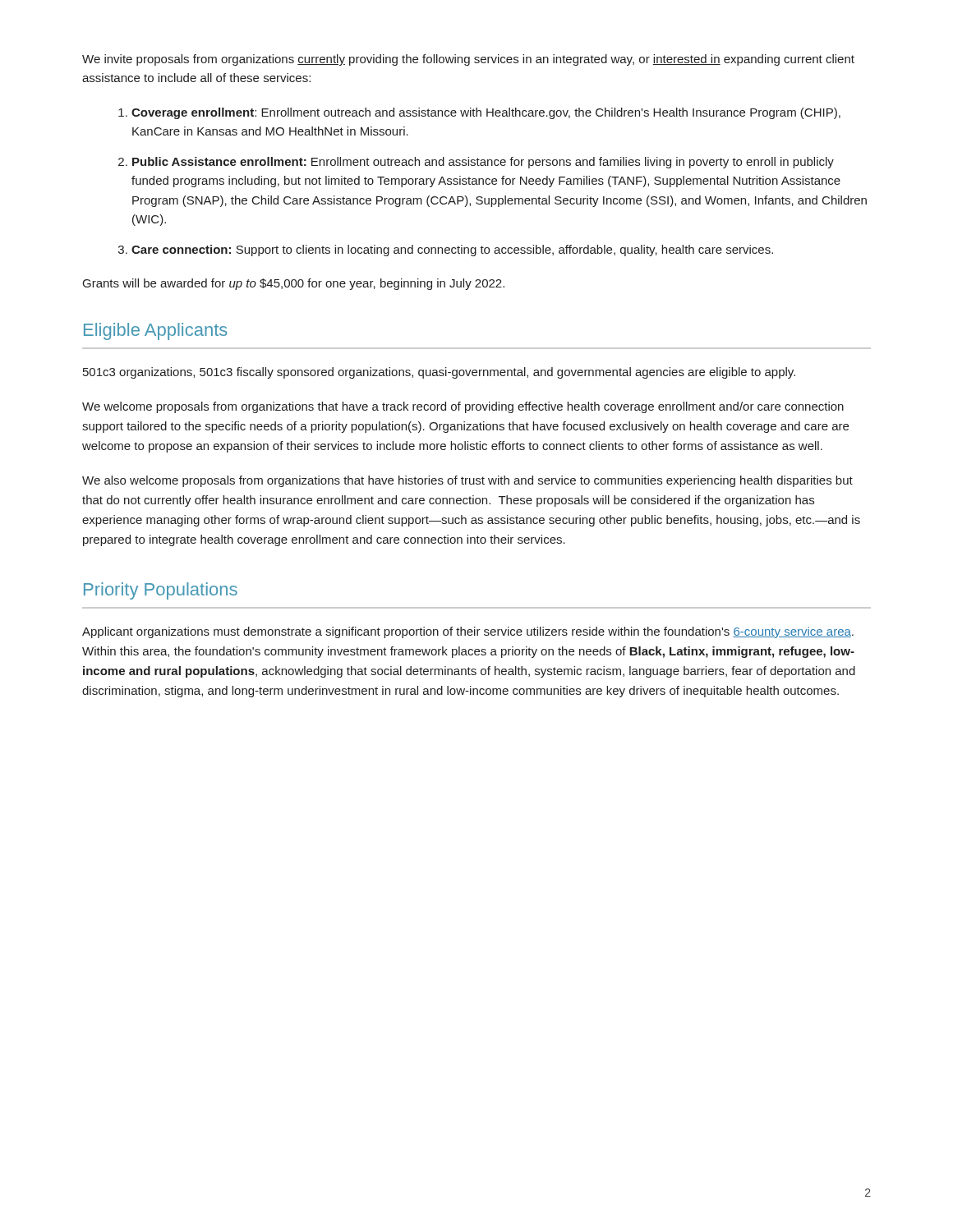This screenshot has height=1232, width=953.
Task: Select the passage starting "501c3 organizations, 501c3 fiscally sponsored organizations, quasi-governmental,"
Action: (439, 371)
